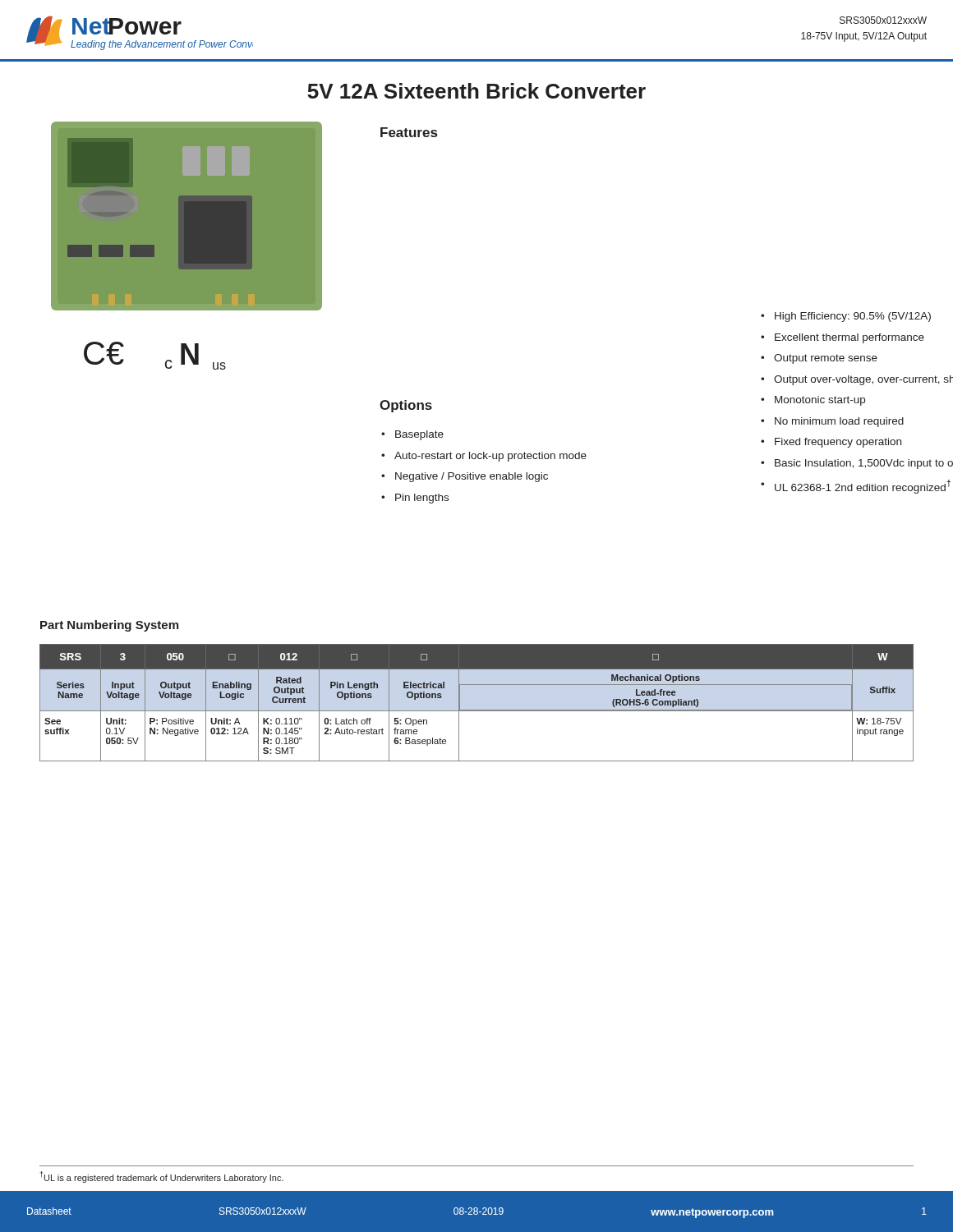Click where it says "Part Numbering System"
This screenshot has width=953, height=1232.
109,625
